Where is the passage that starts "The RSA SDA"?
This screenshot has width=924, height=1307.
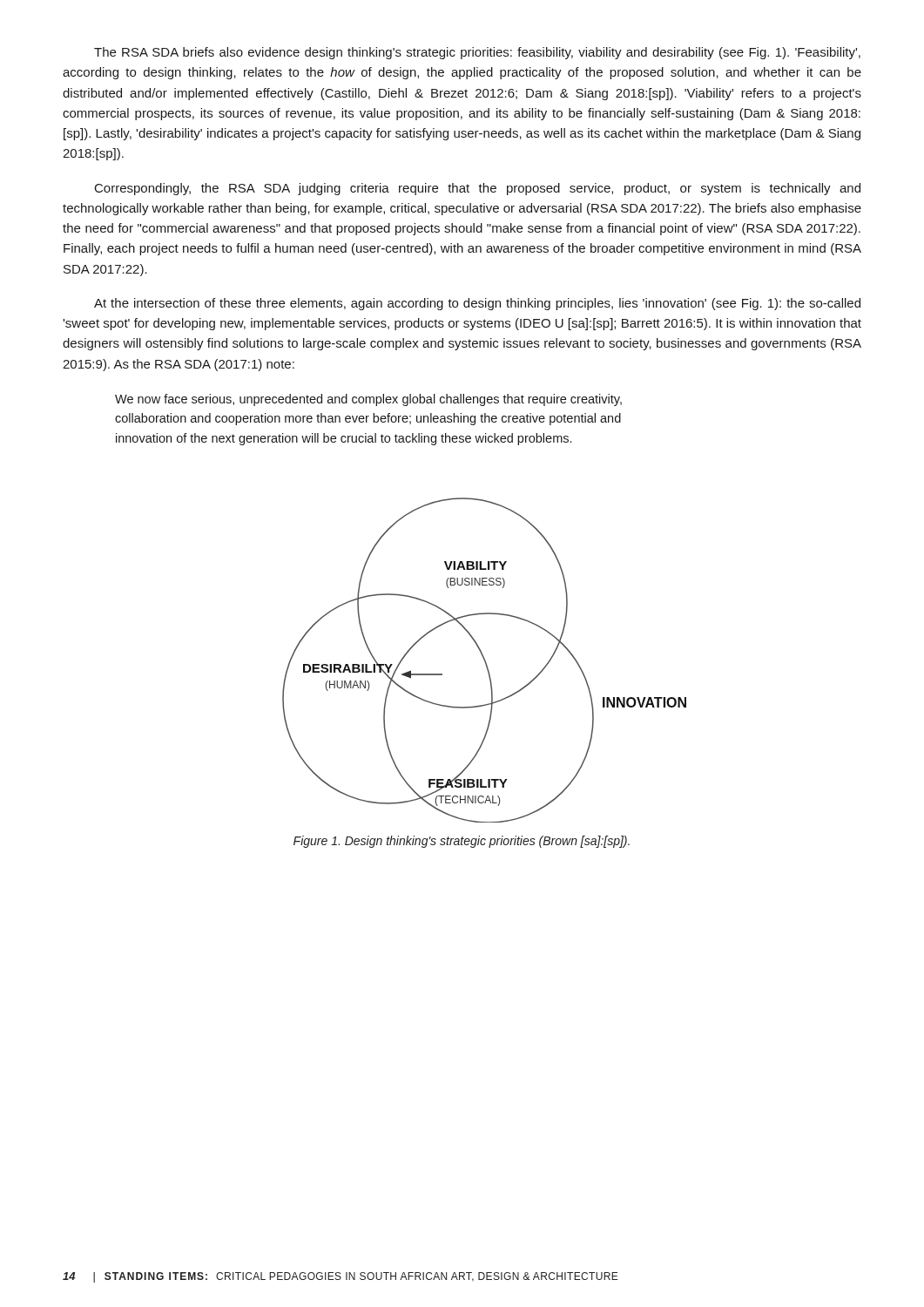click(x=462, y=208)
